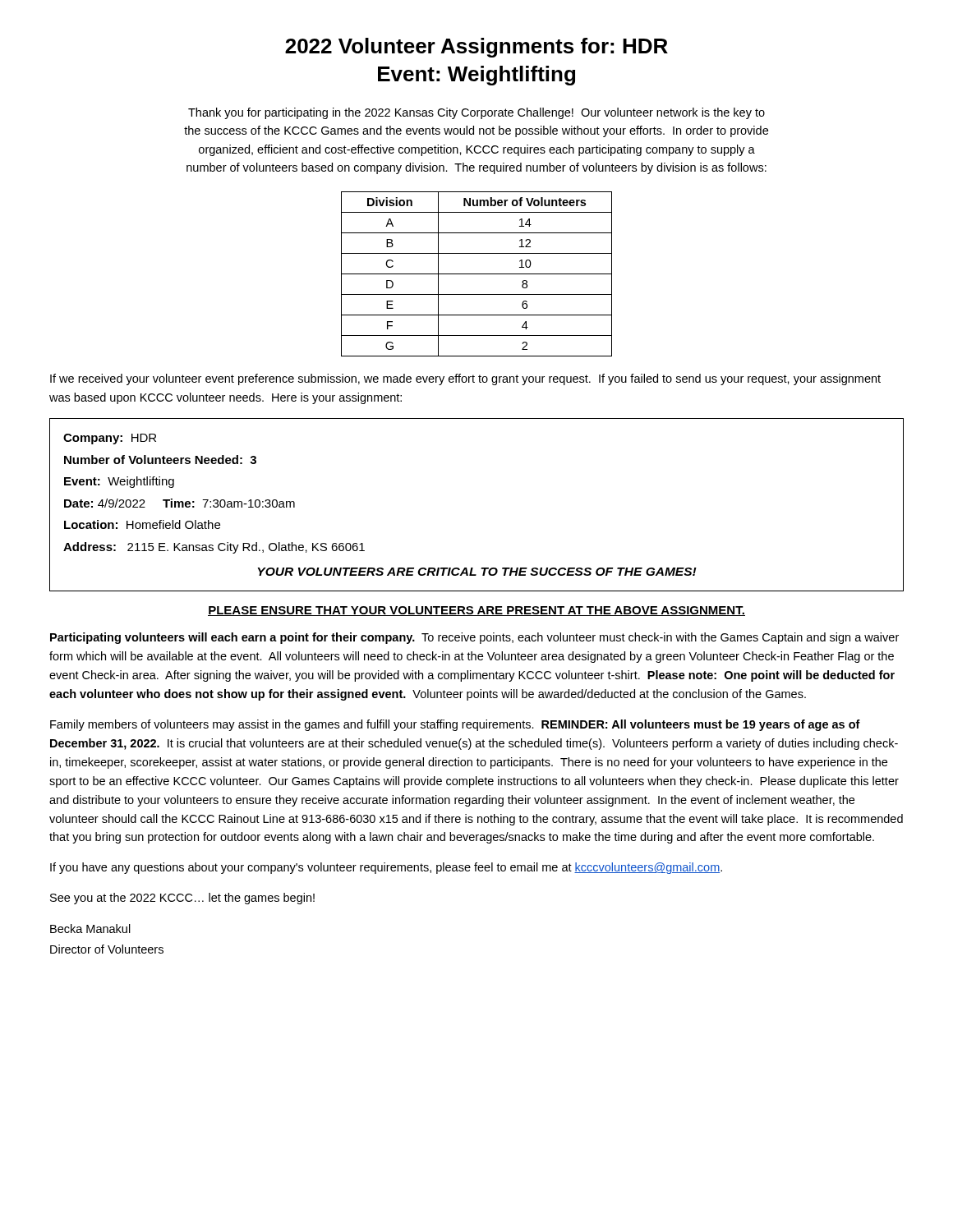Click on the element starting "2022 Volunteer Assignments for: HDREvent:"
Image resolution: width=953 pixels, height=1232 pixels.
point(476,61)
